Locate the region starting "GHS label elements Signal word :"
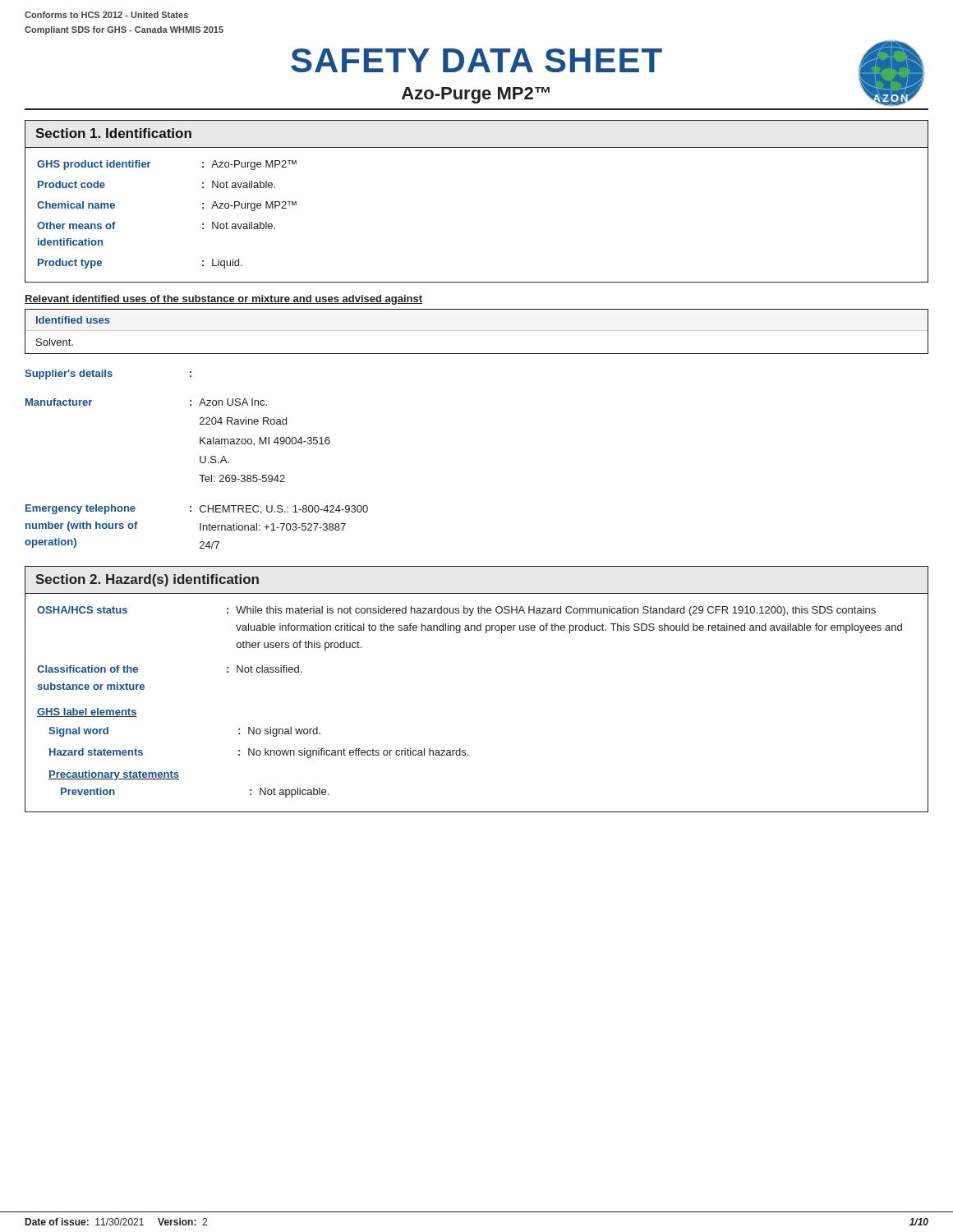The image size is (953, 1232). pyautogui.click(x=476, y=753)
